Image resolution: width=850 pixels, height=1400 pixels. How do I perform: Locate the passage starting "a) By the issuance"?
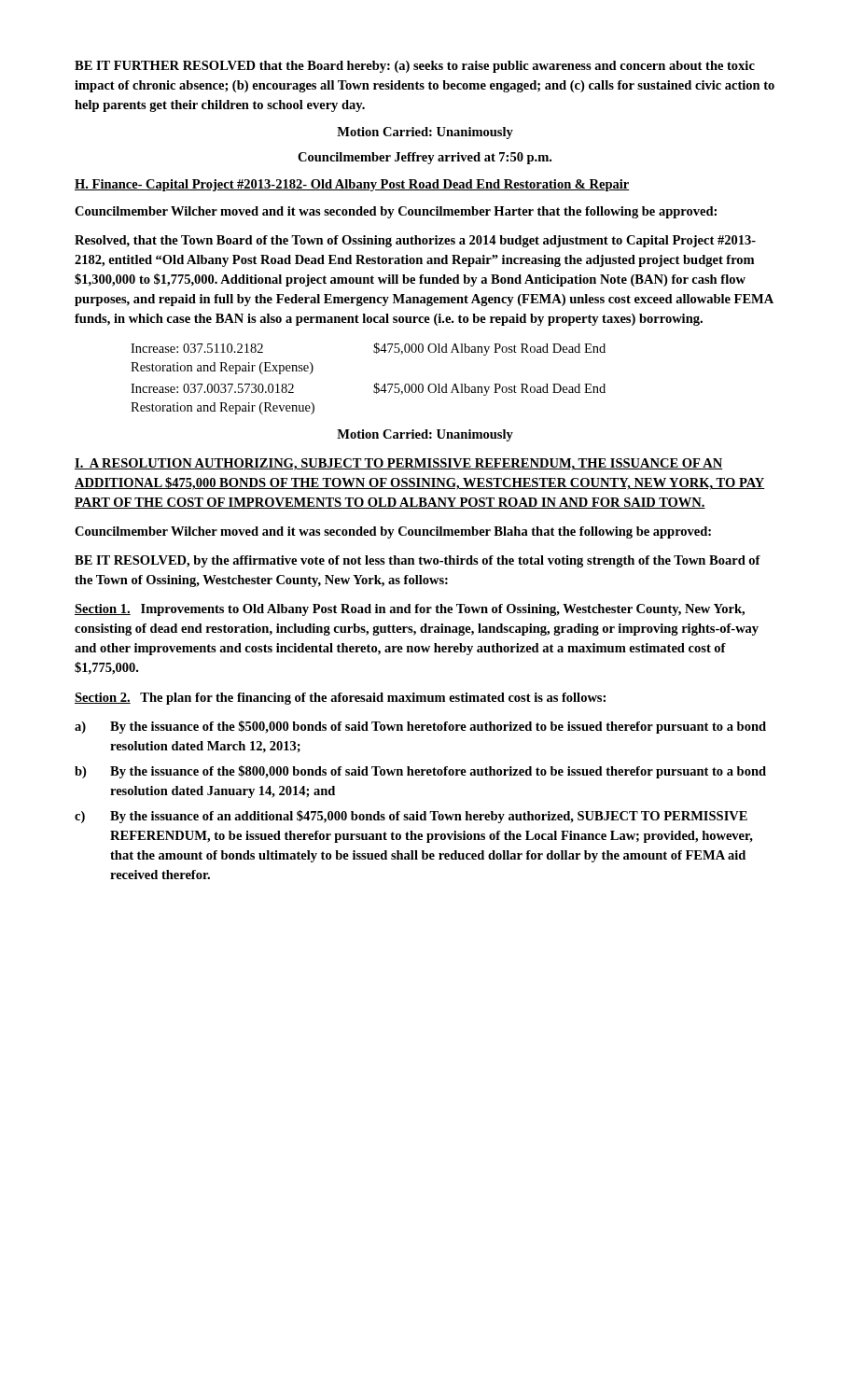click(425, 736)
